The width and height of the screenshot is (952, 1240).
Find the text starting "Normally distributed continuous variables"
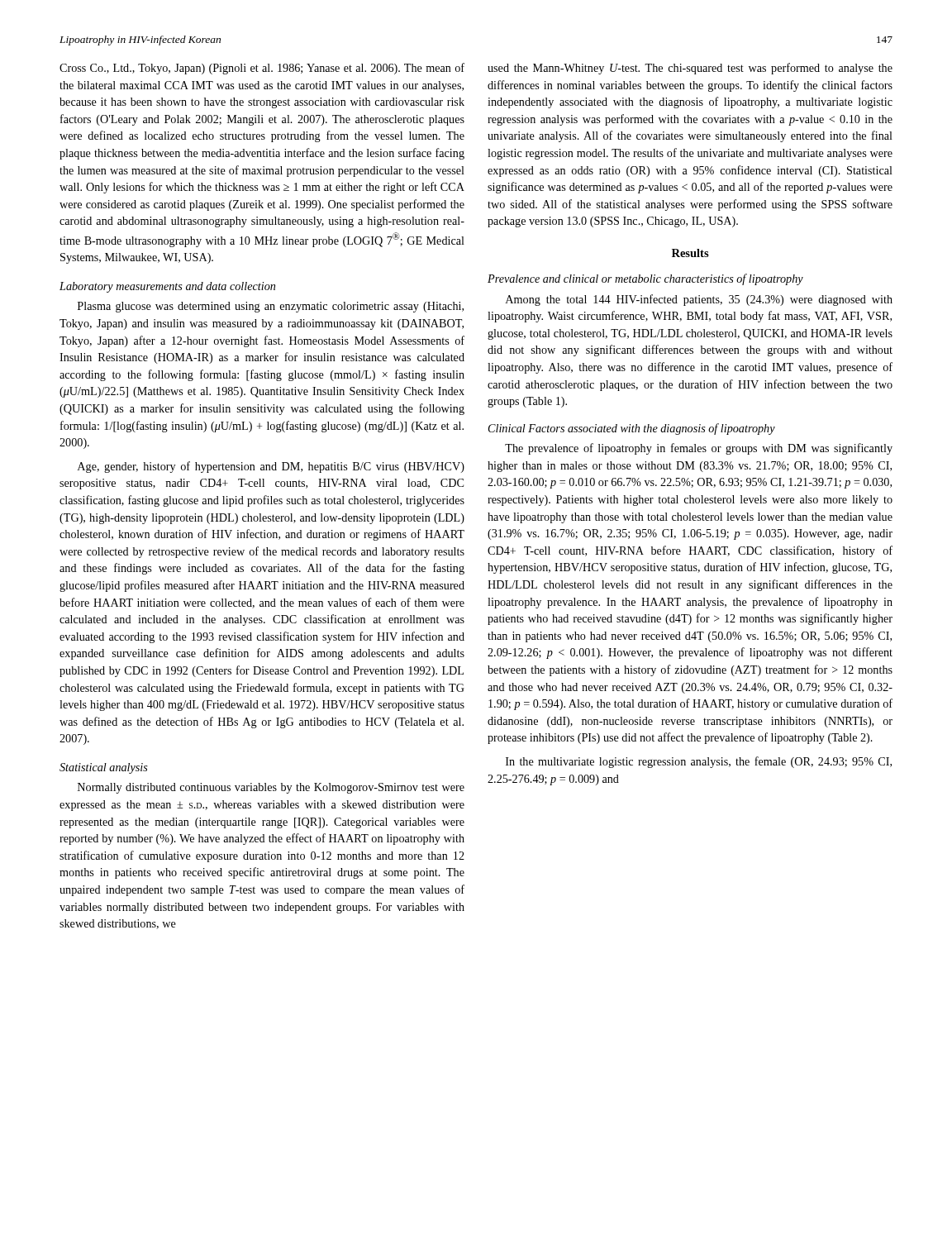point(262,856)
